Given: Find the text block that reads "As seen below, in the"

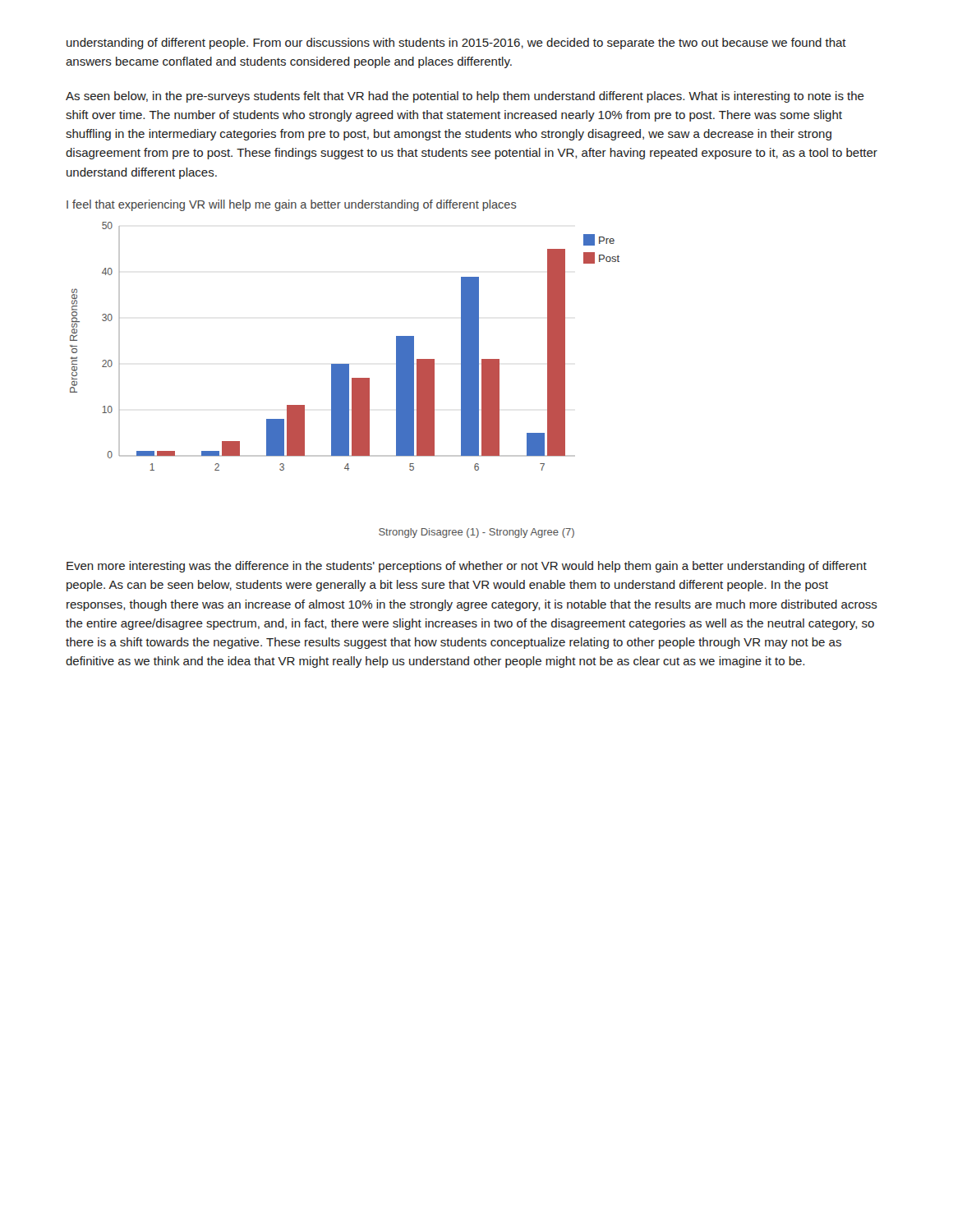Looking at the screenshot, I should tap(471, 133).
